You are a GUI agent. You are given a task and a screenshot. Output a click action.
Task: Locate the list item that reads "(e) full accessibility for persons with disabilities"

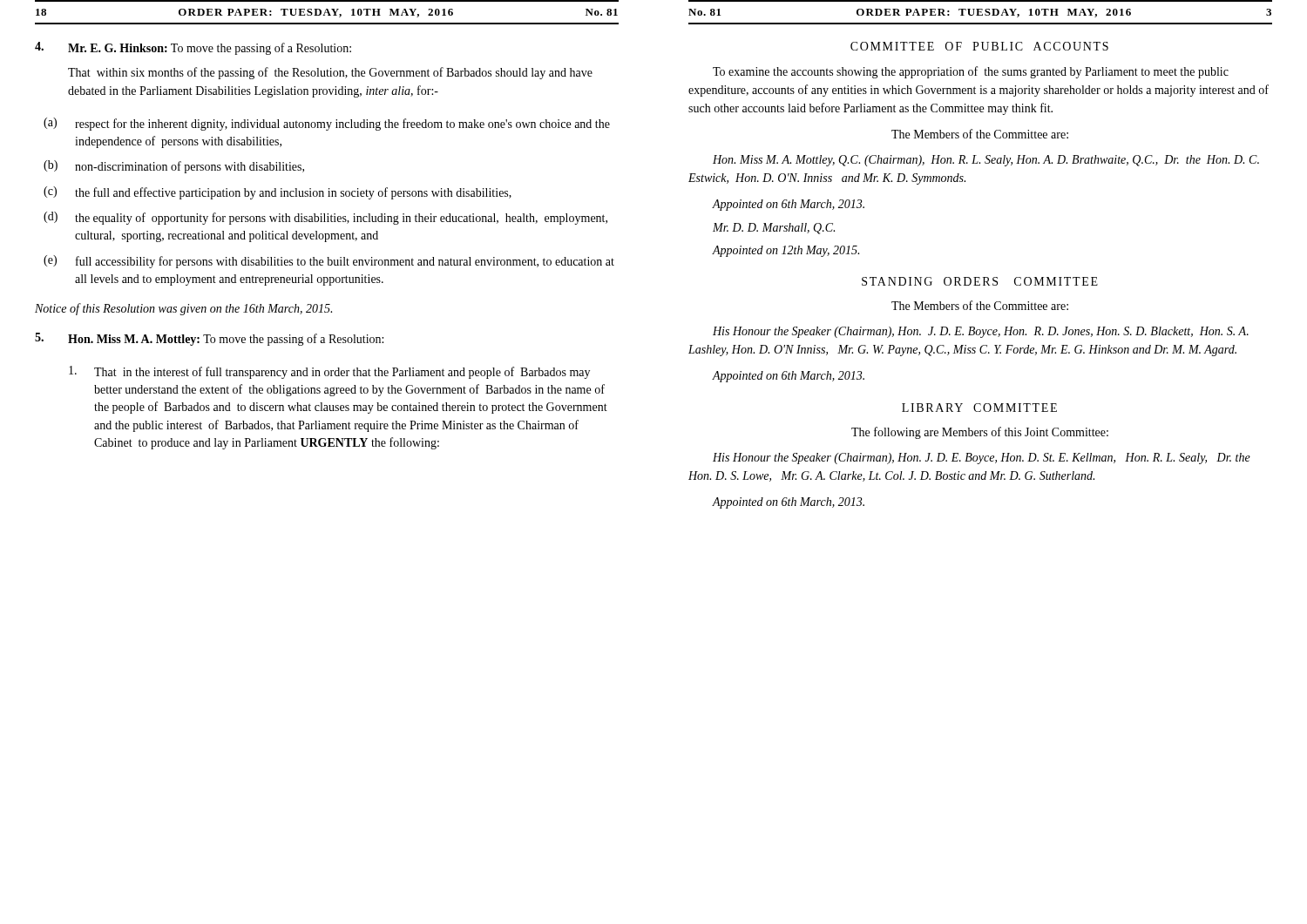tap(331, 271)
